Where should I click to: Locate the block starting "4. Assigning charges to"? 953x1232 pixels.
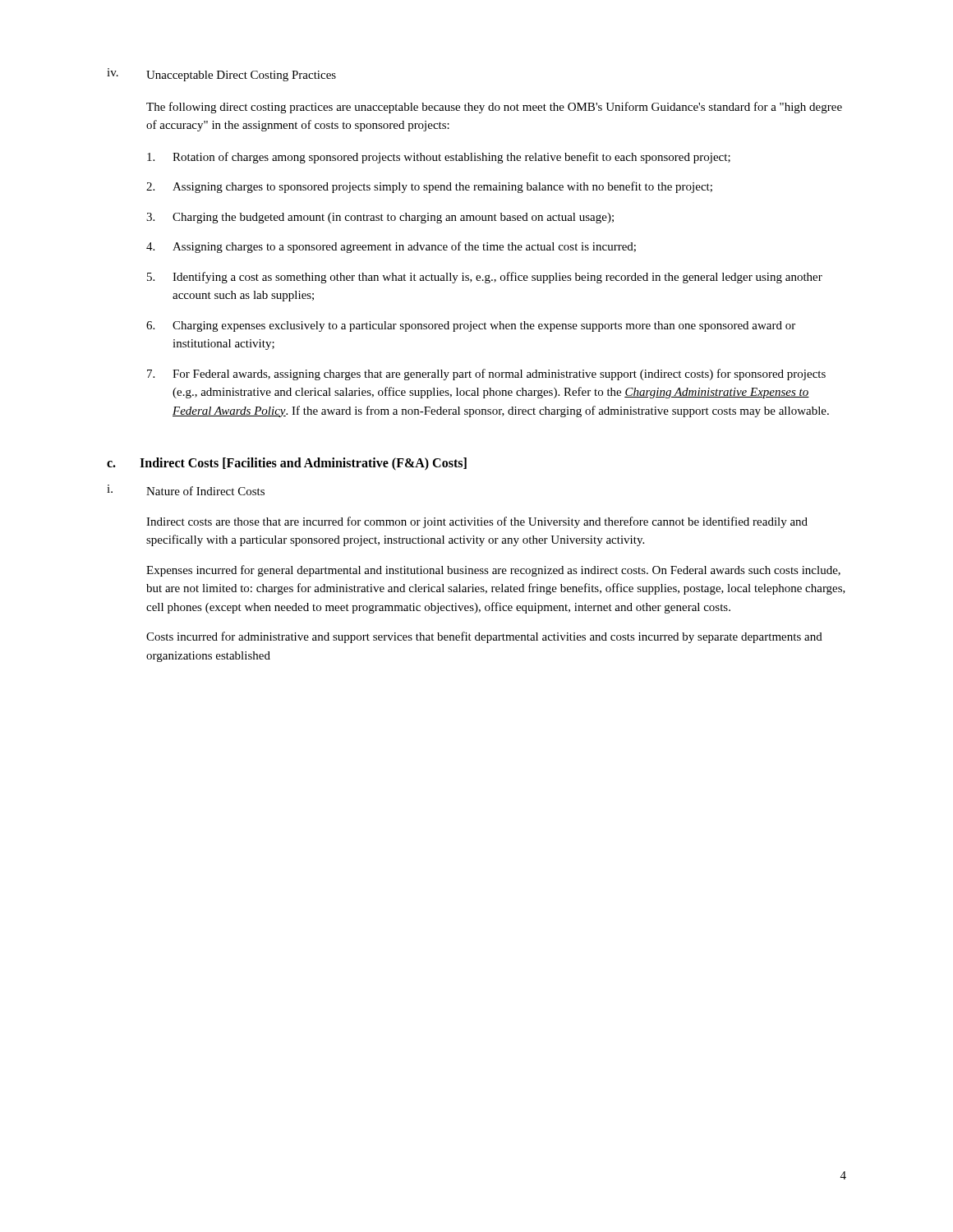[x=496, y=247]
